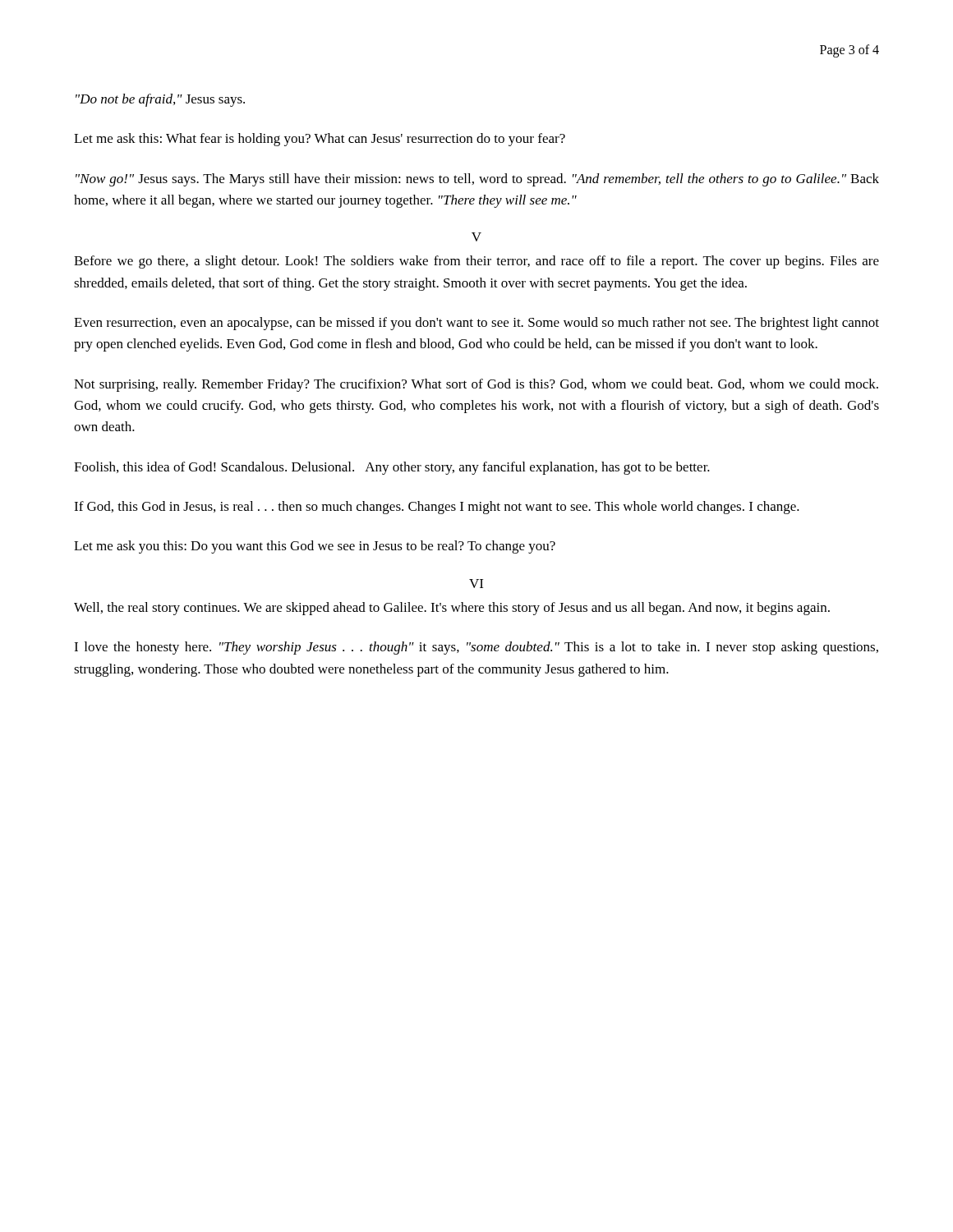Click on the text block that says "Let me ask this: What fear is"
This screenshot has width=953, height=1232.
click(x=320, y=139)
